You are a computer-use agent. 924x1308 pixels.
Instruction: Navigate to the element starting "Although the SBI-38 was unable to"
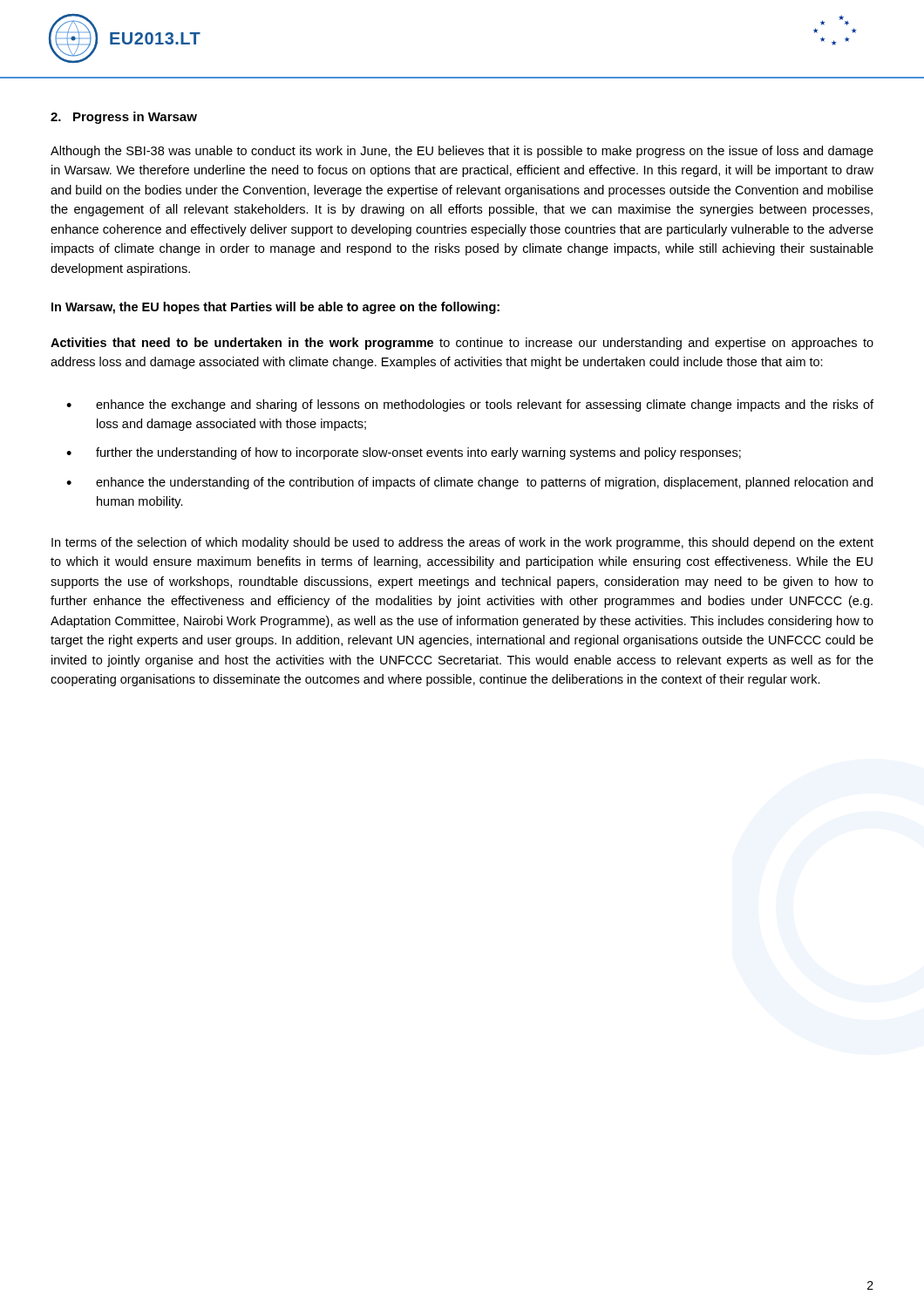click(462, 210)
